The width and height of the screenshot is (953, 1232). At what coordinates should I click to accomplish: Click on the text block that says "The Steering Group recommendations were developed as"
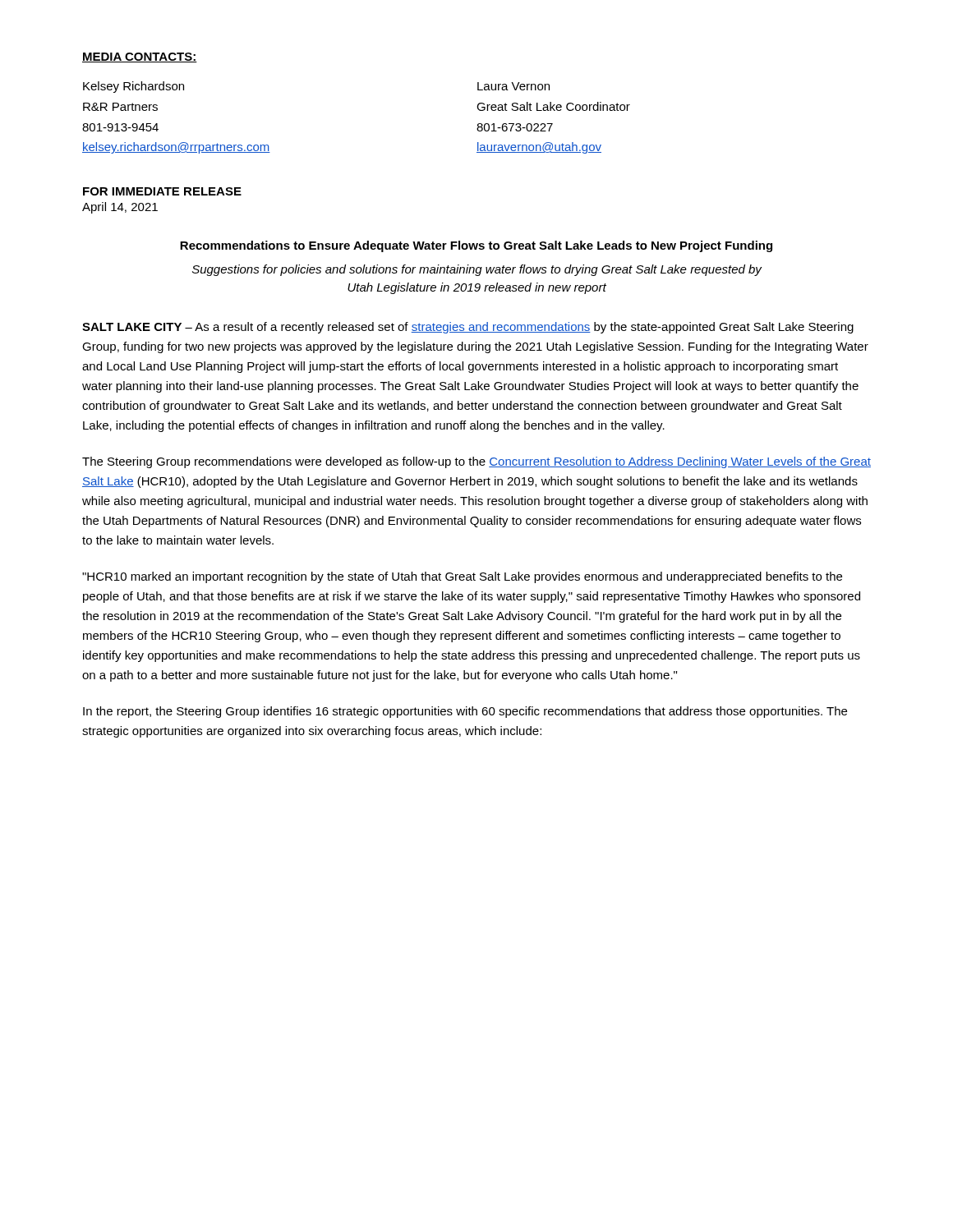[476, 500]
